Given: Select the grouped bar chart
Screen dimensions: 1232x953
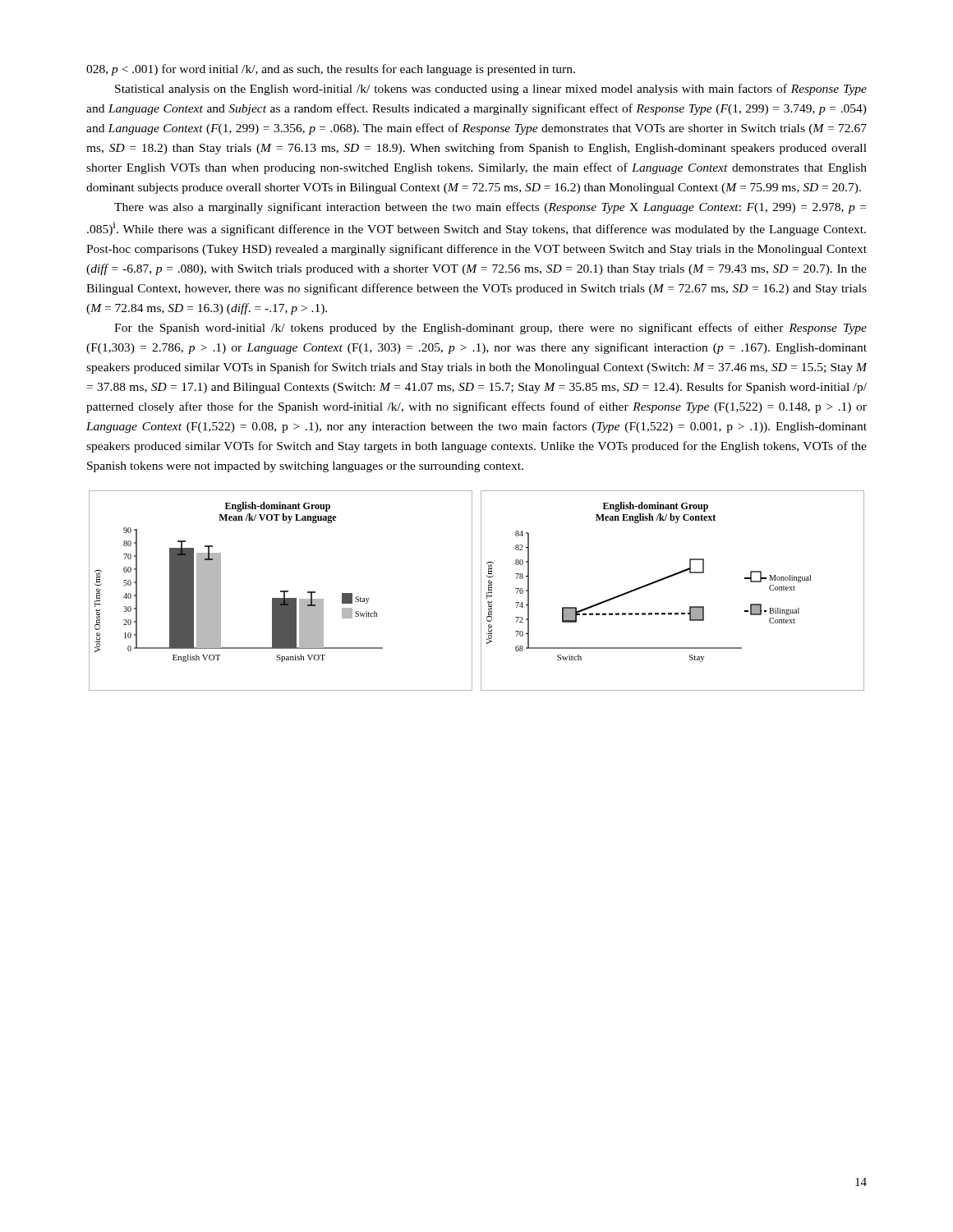Looking at the screenshot, I should (281, 591).
